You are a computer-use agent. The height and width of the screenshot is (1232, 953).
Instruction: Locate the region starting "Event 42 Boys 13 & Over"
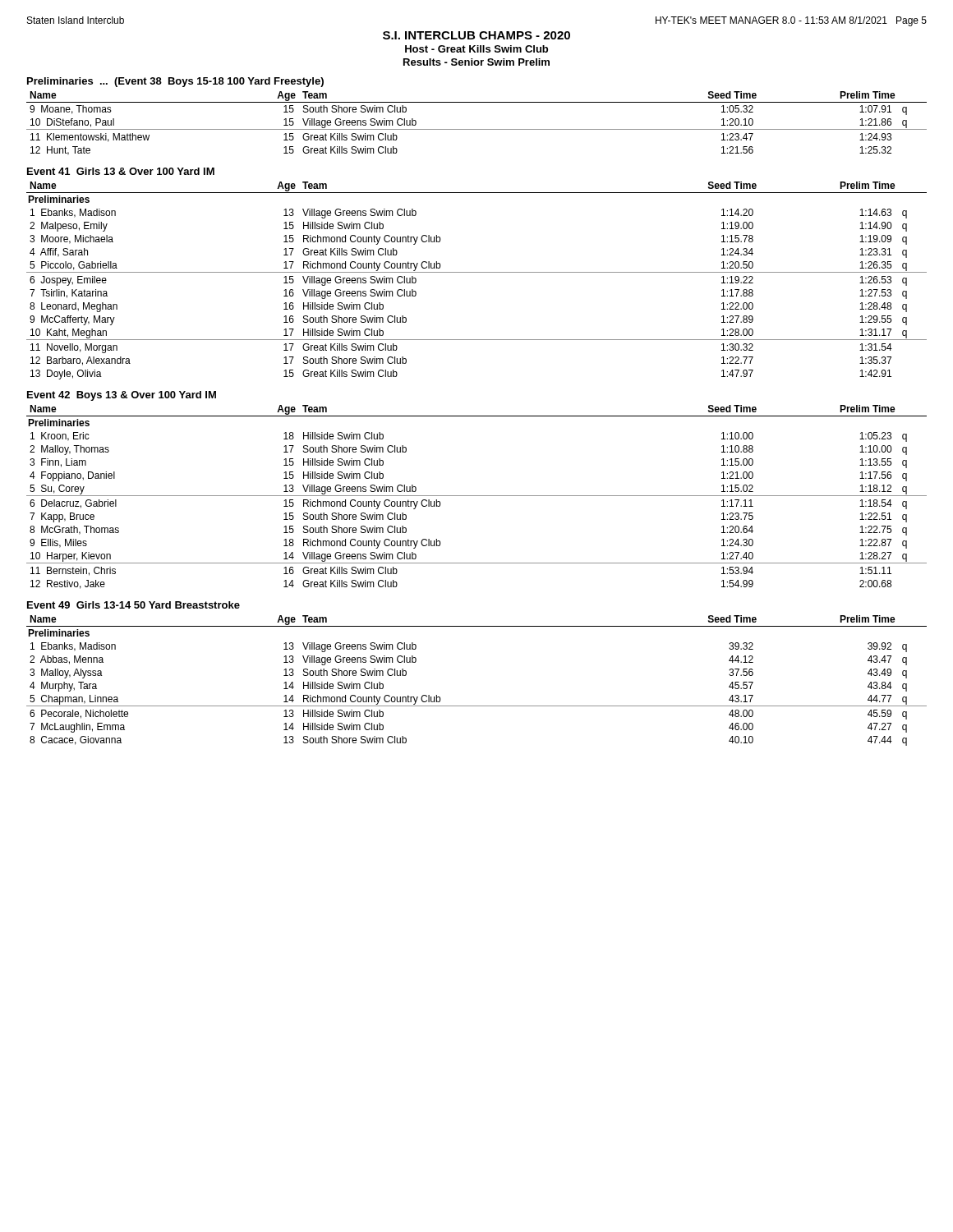click(121, 395)
